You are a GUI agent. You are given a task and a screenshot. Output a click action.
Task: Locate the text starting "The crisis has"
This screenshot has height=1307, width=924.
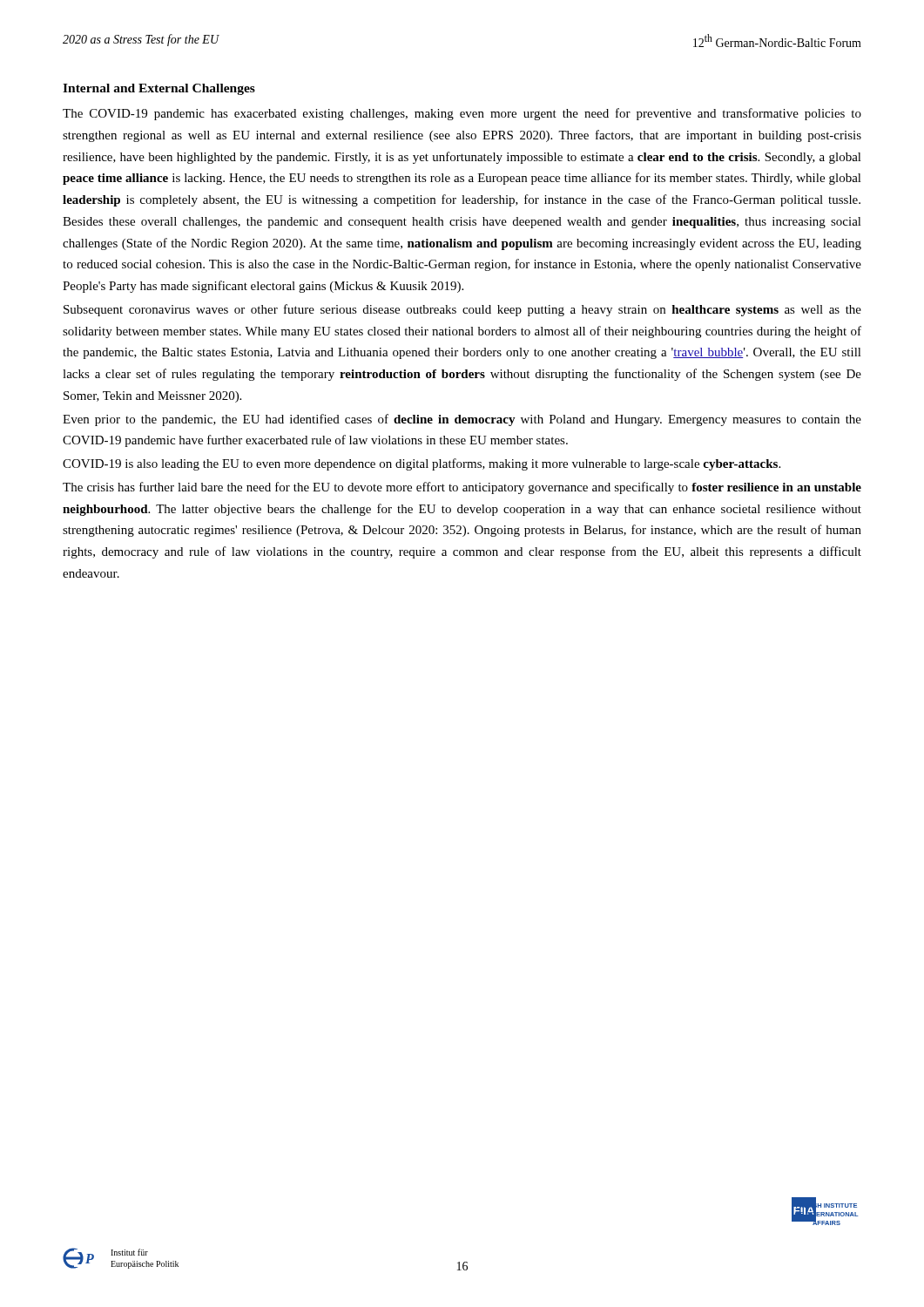click(462, 530)
